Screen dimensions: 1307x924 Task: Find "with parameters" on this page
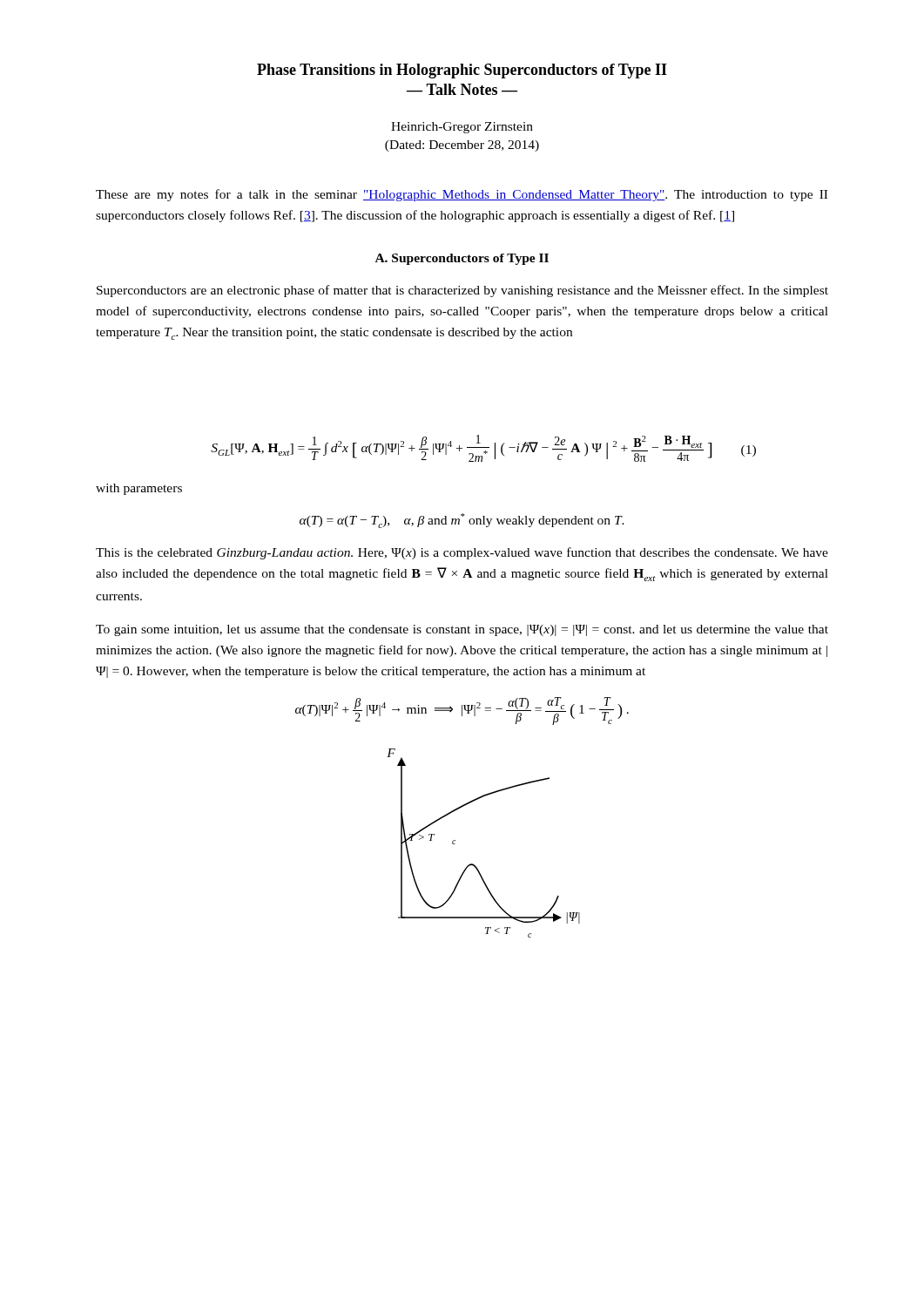click(139, 487)
